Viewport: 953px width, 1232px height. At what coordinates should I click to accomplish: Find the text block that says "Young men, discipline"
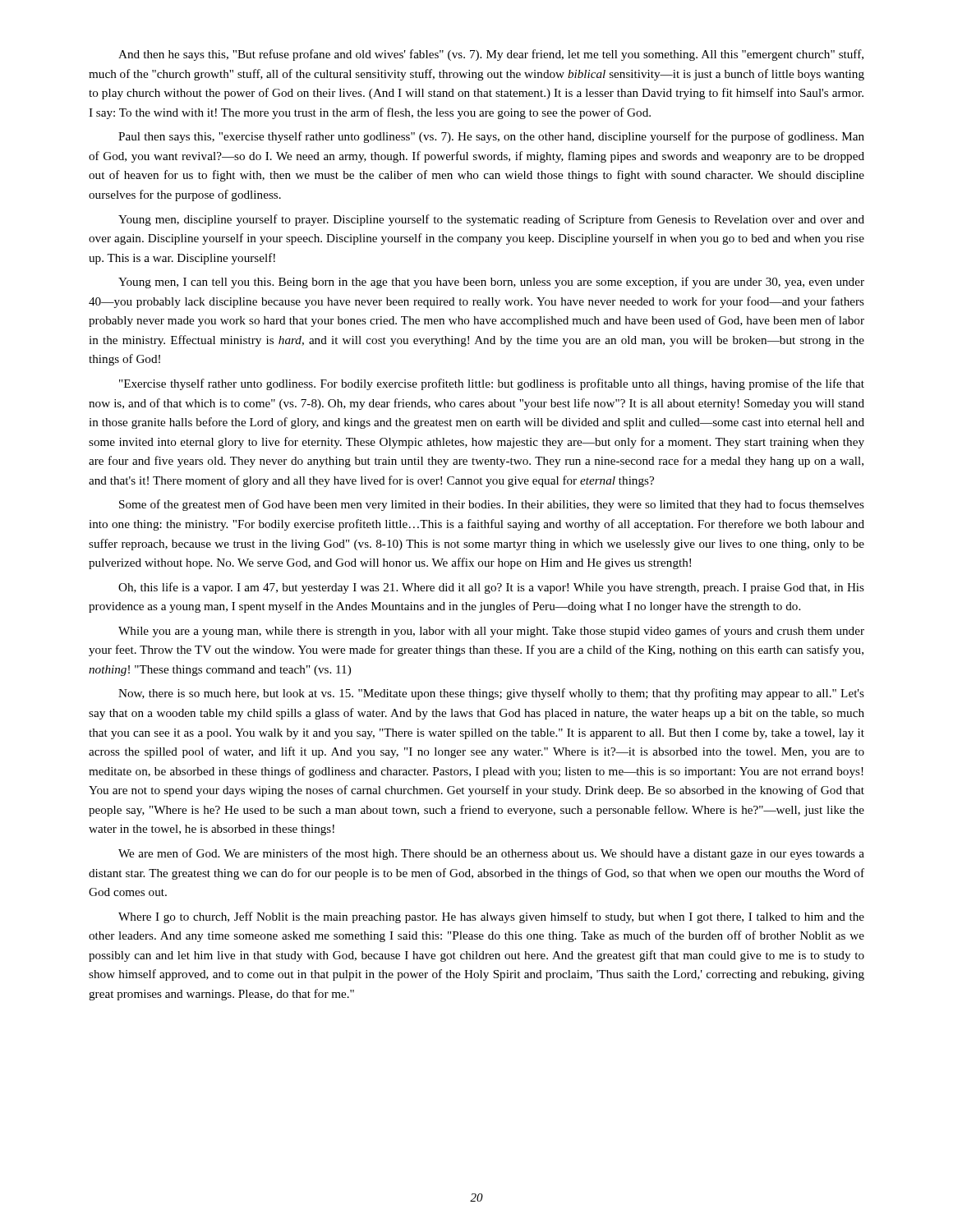476,238
